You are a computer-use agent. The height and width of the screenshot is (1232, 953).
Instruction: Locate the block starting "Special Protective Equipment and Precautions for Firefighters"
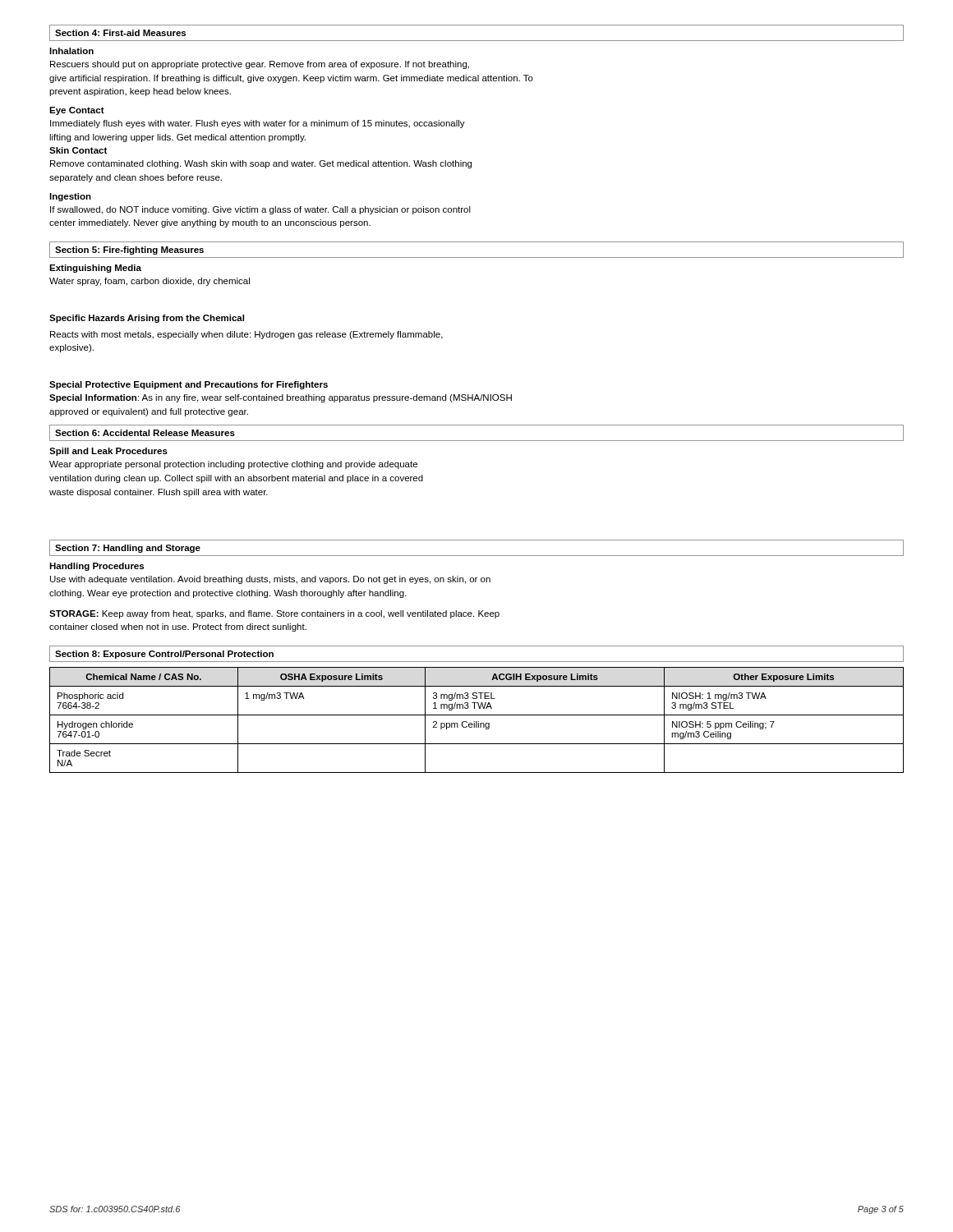click(x=189, y=384)
